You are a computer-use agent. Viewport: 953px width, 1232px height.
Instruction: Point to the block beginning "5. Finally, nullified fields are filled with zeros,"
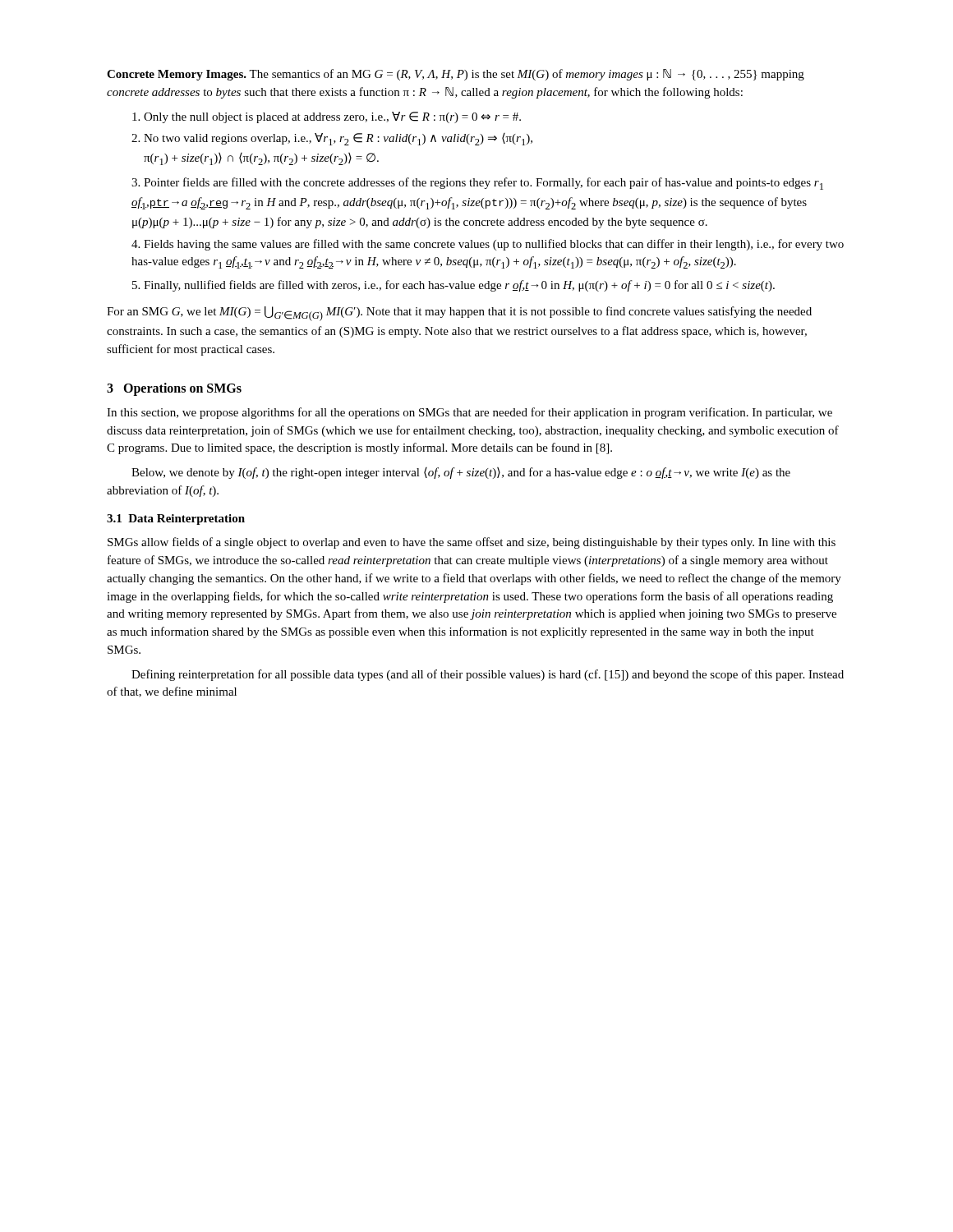[453, 285]
